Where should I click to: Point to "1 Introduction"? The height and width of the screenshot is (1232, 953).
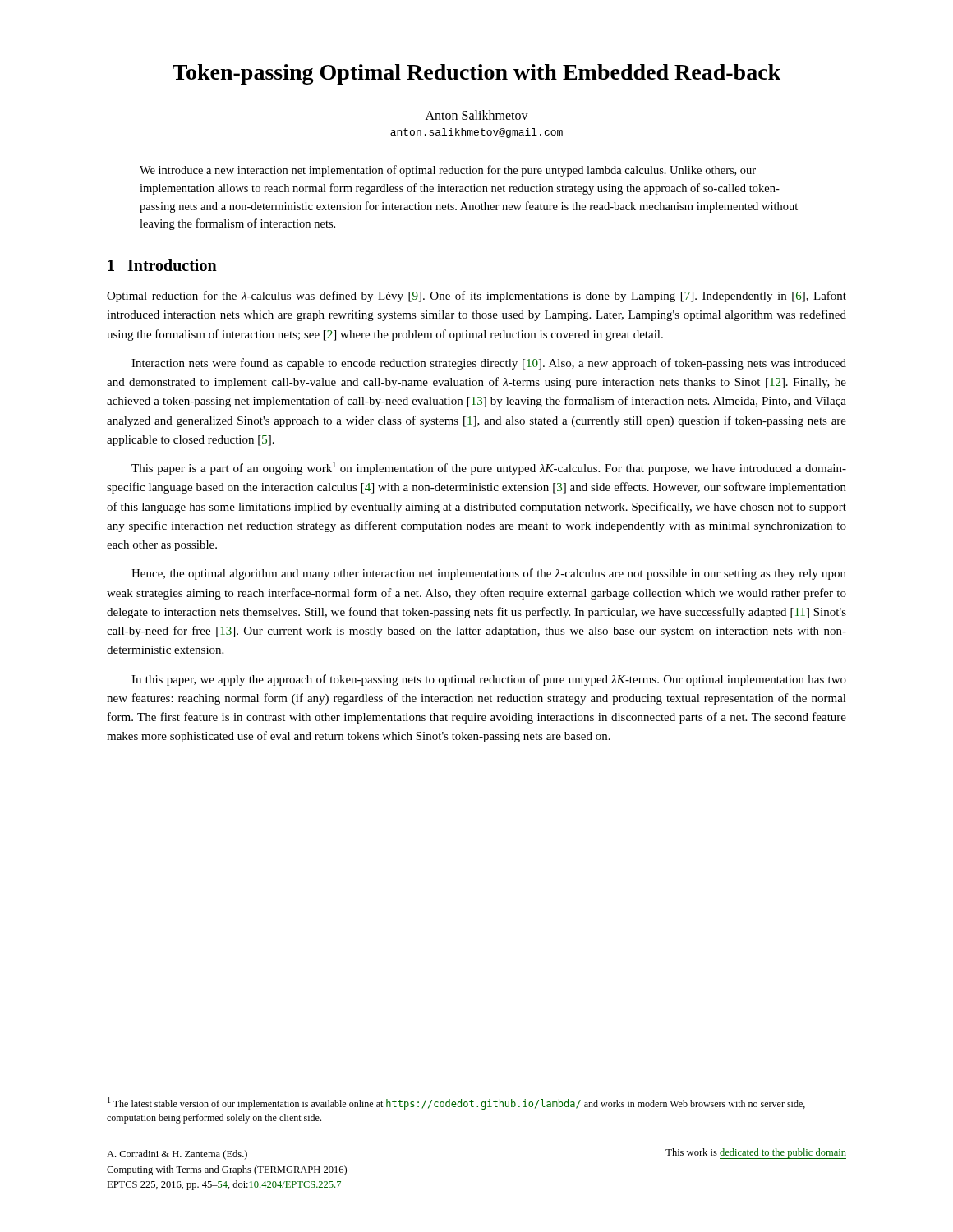coord(162,265)
